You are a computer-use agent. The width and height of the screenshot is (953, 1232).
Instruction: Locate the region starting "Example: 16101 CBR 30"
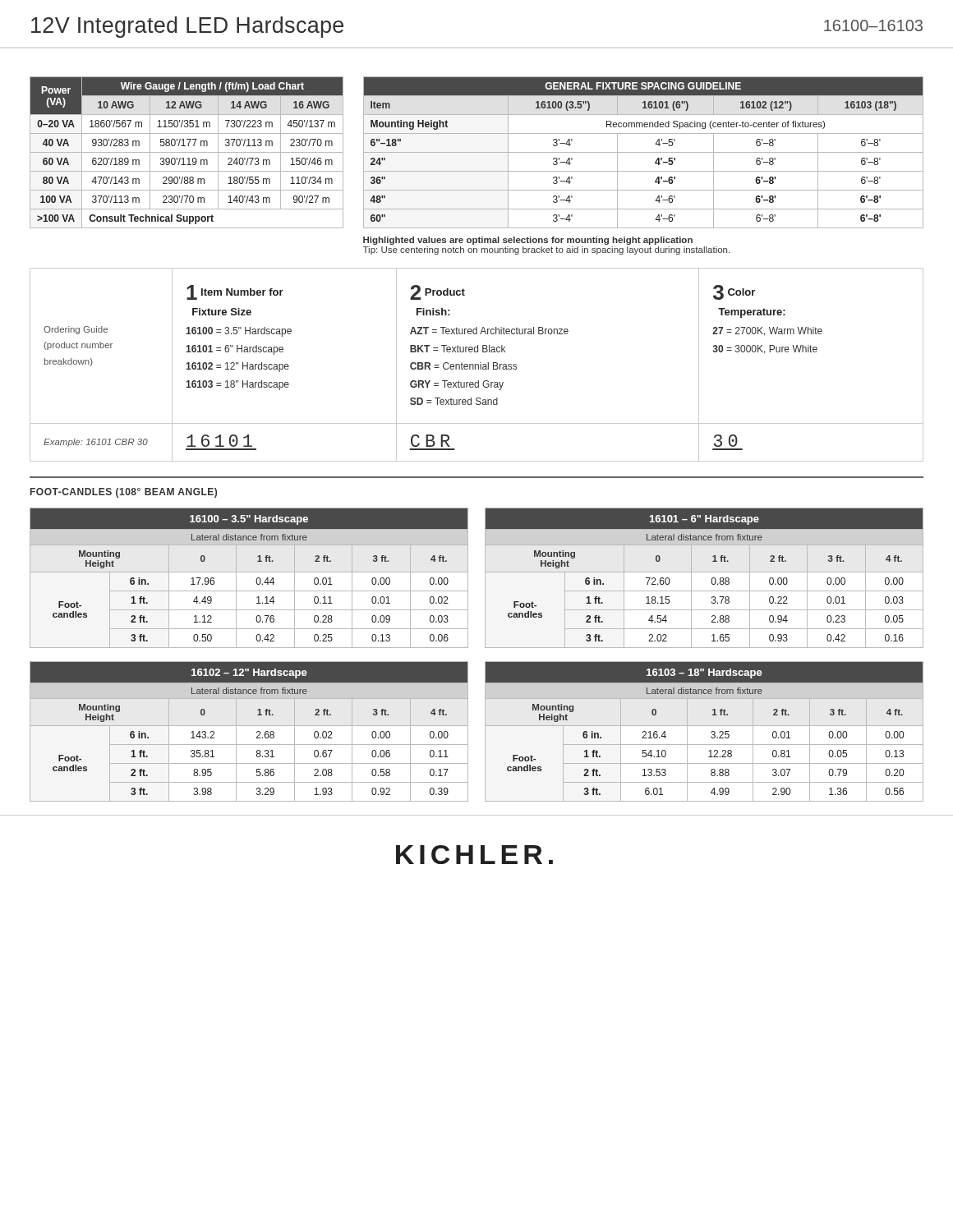coord(96,442)
